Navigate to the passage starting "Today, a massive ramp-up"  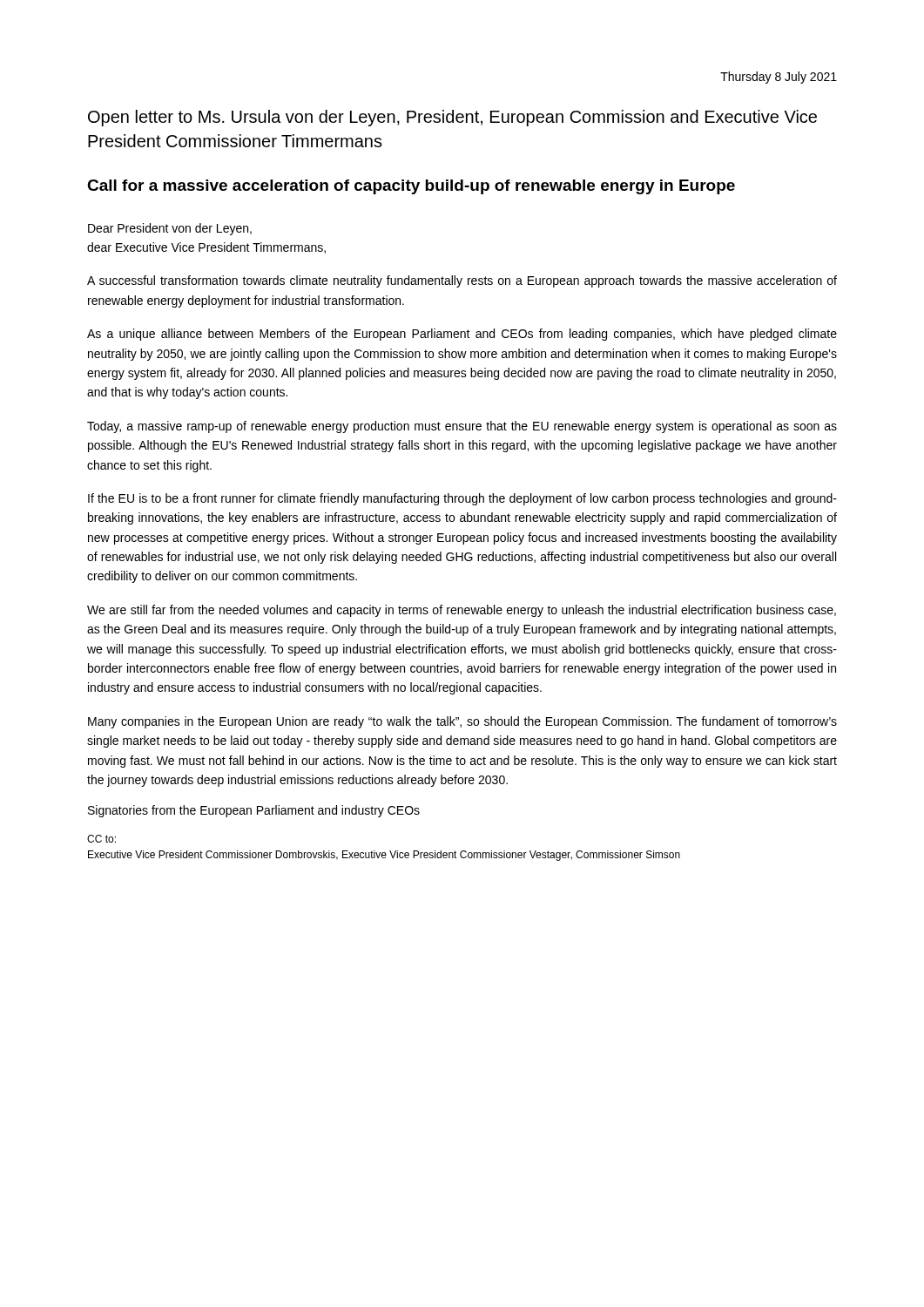(x=462, y=445)
